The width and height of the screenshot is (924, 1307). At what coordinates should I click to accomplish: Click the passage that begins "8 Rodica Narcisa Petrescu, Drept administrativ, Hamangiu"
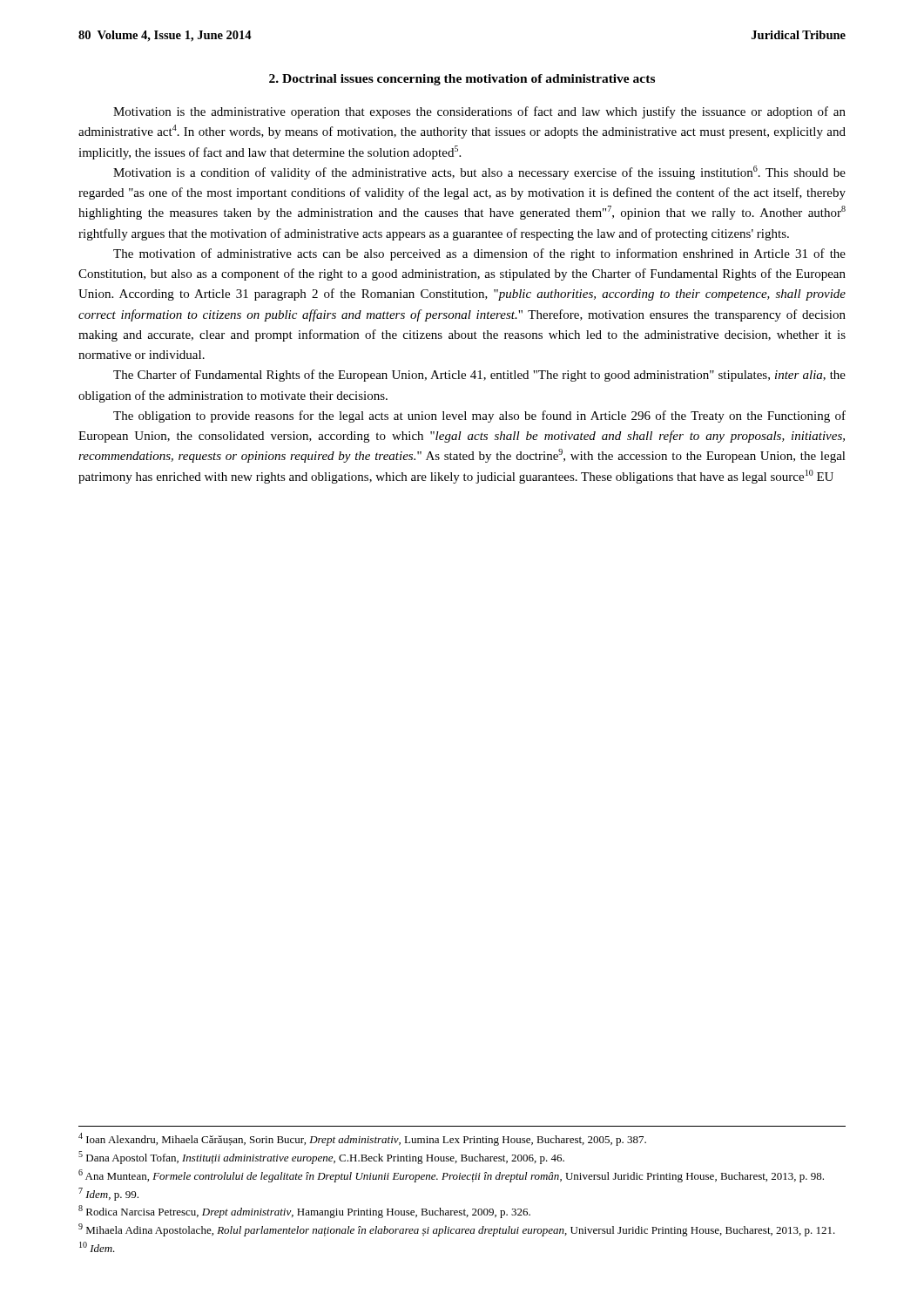click(x=305, y=1212)
